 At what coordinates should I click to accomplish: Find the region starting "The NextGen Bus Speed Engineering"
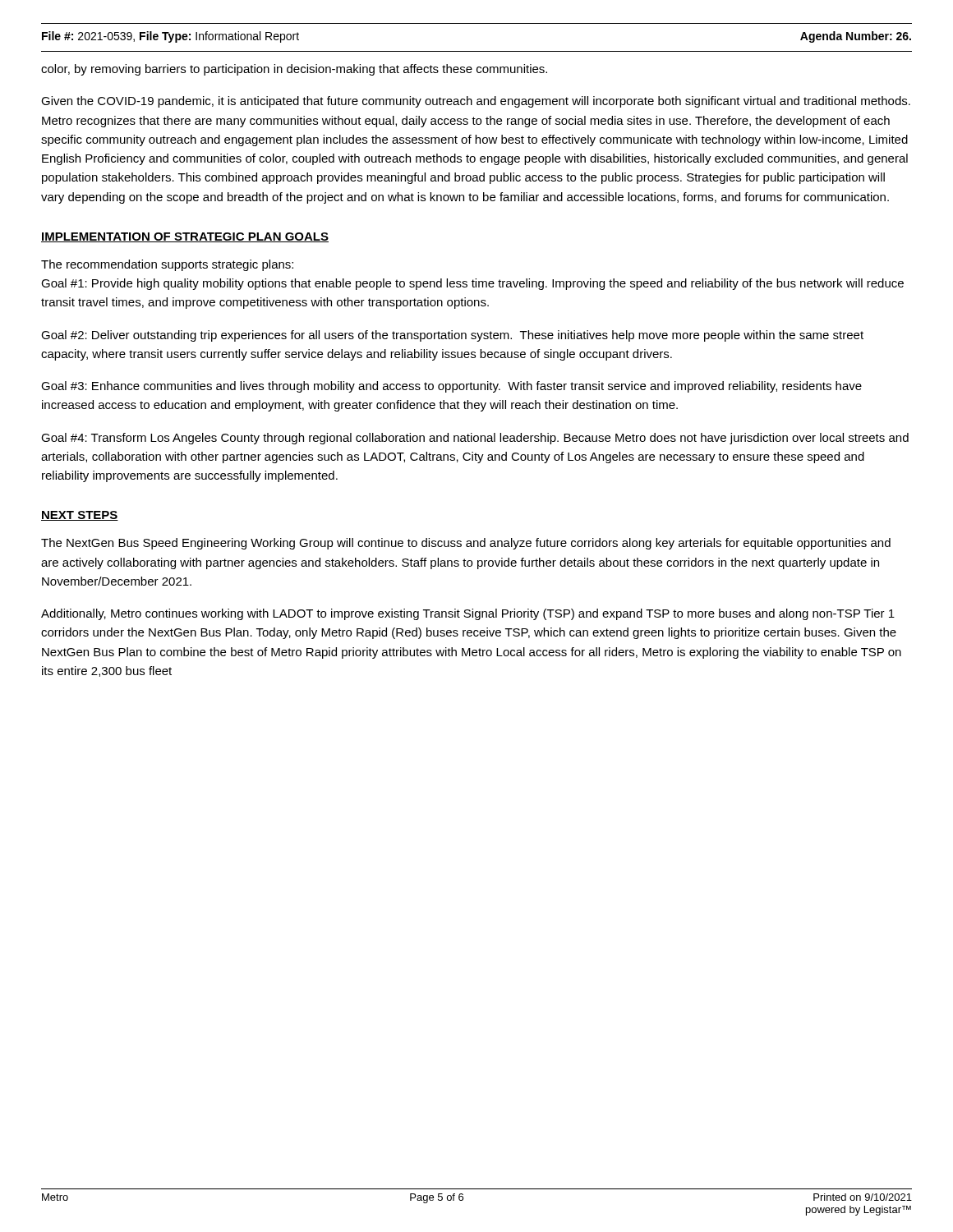click(466, 562)
